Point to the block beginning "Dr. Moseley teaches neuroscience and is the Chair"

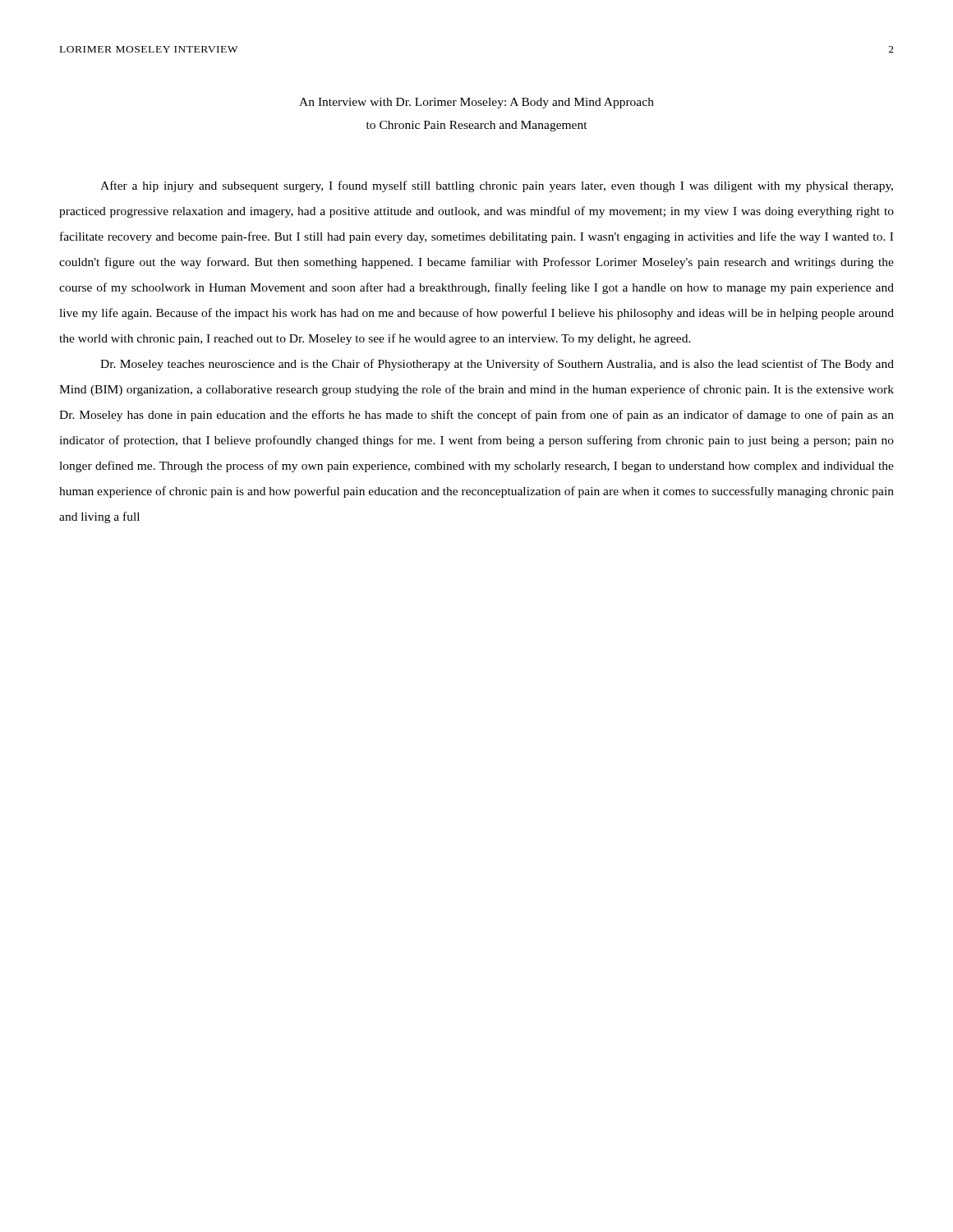pos(476,440)
